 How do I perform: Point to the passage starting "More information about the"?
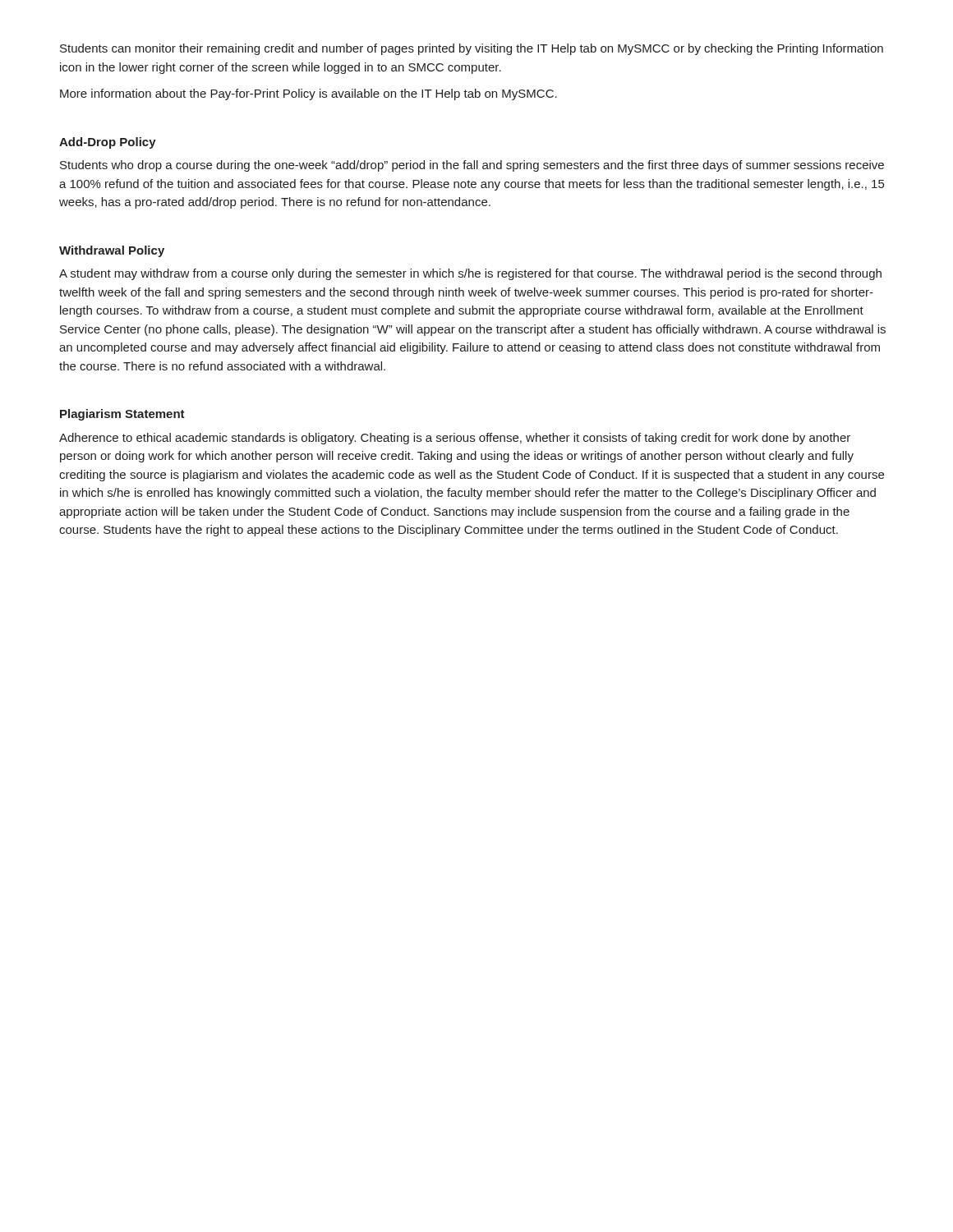308,93
